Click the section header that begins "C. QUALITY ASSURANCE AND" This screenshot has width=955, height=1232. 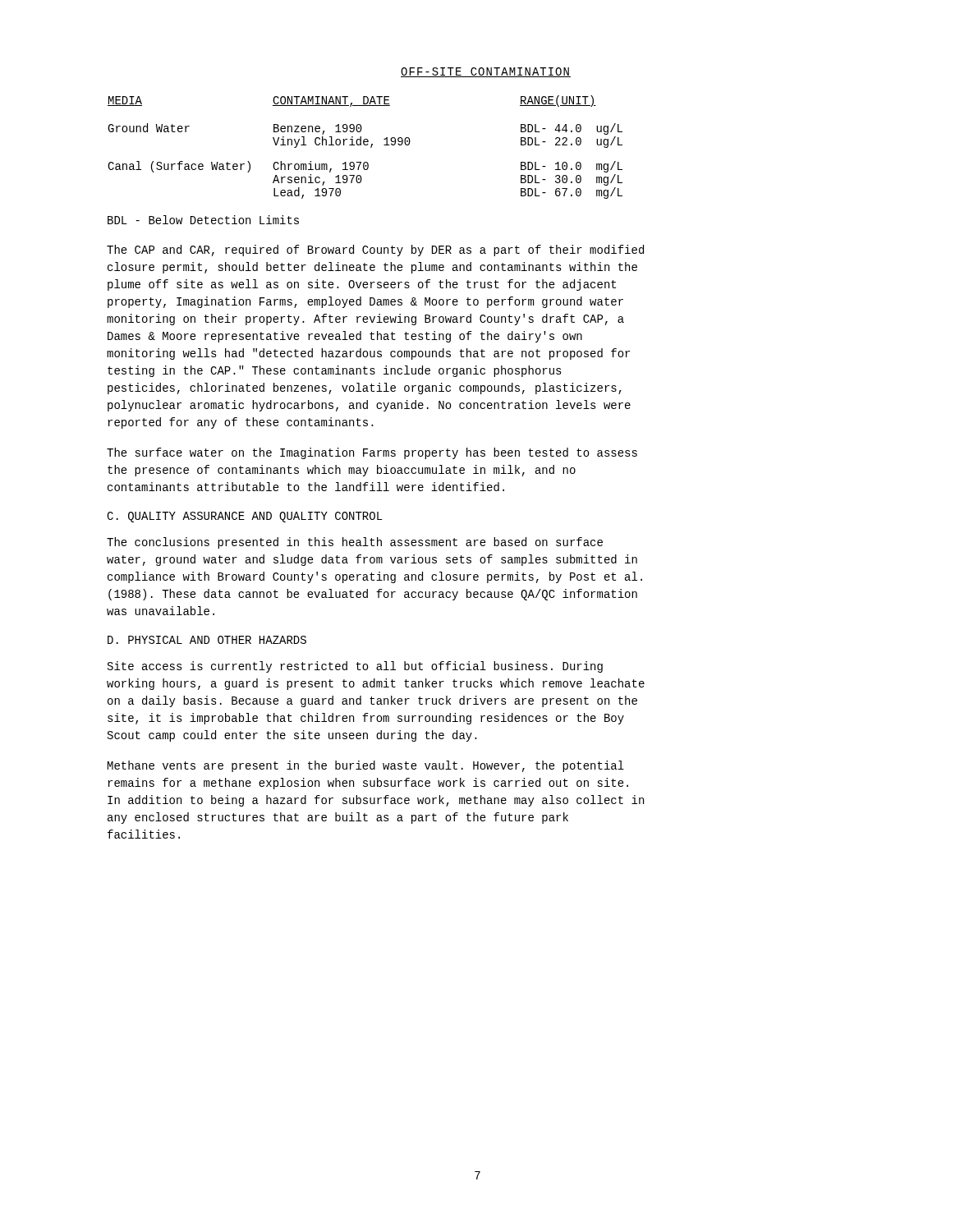pos(245,517)
